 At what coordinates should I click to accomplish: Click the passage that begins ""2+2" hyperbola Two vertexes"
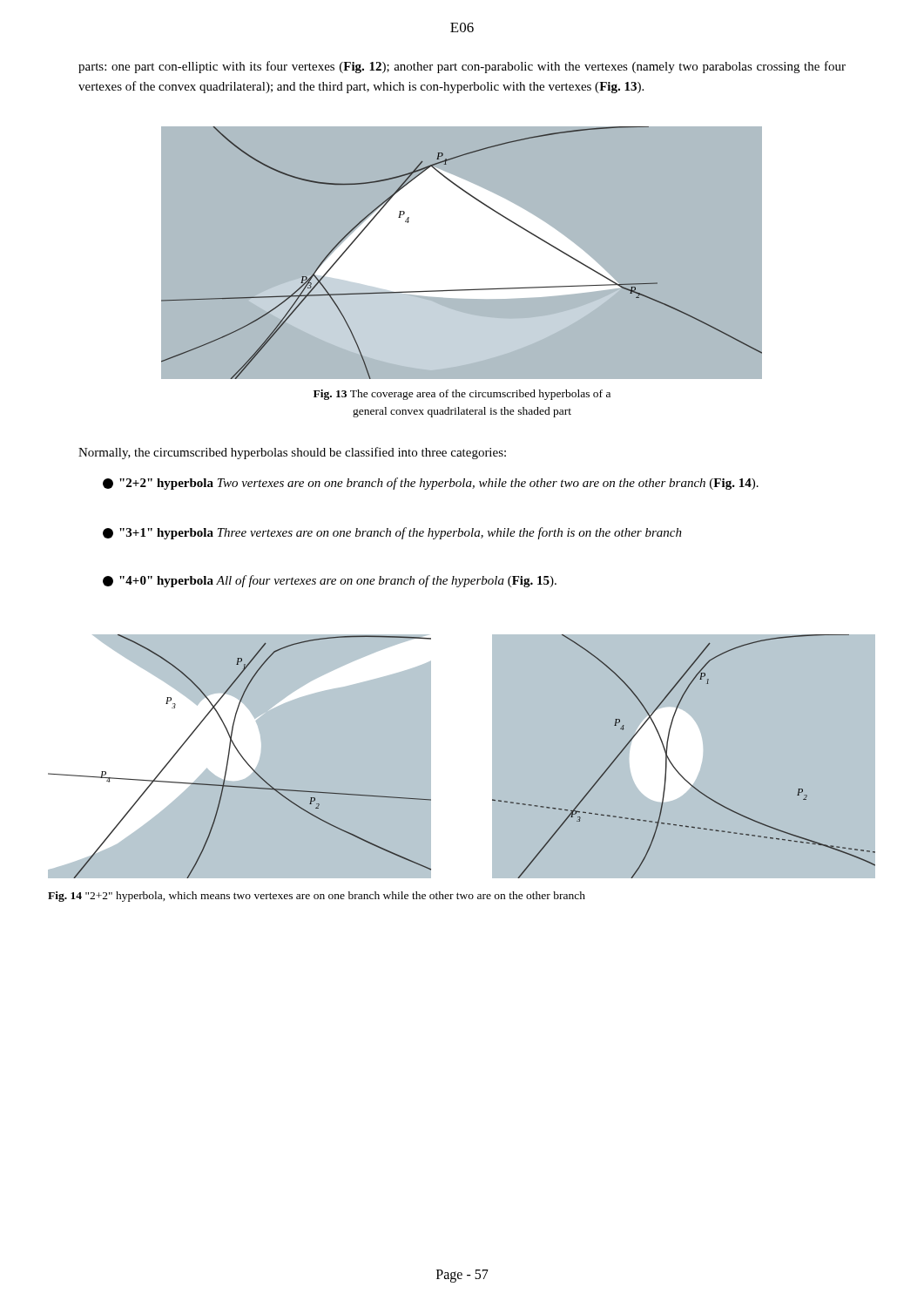(431, 483)
